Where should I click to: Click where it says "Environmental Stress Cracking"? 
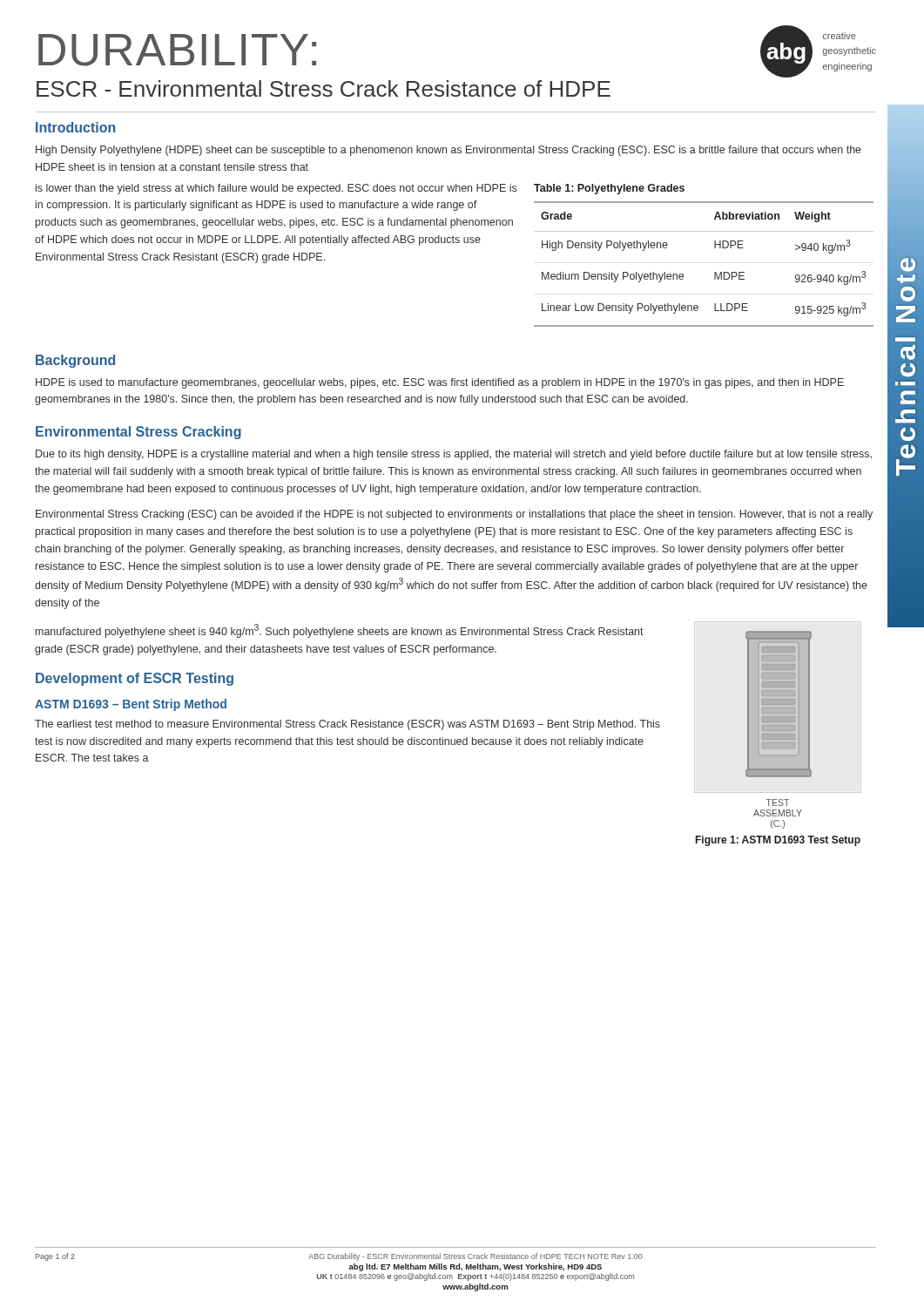coord(138,432)
